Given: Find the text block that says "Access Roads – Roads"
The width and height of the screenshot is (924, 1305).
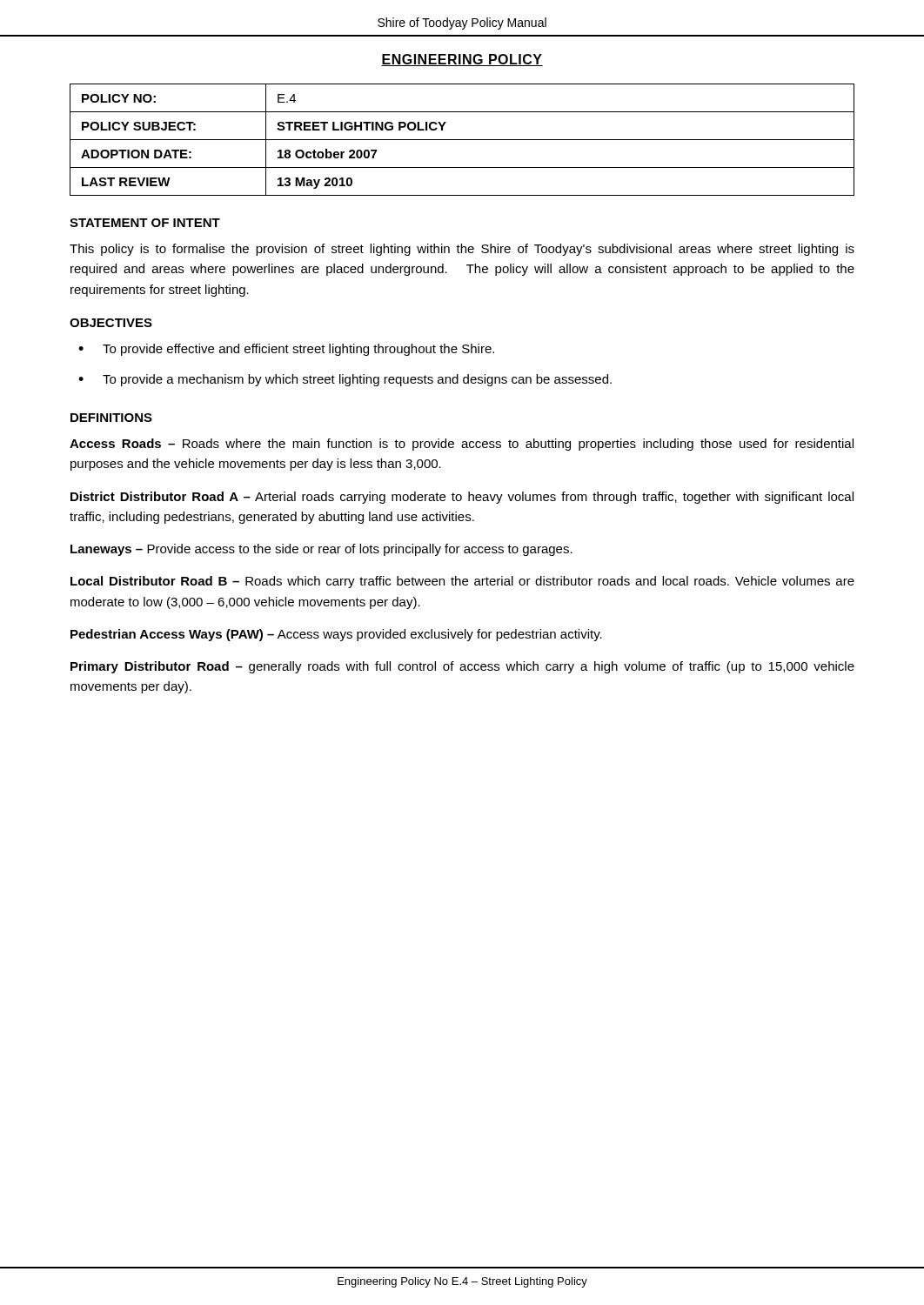Looking at the screenshot, I should [462, 453].
